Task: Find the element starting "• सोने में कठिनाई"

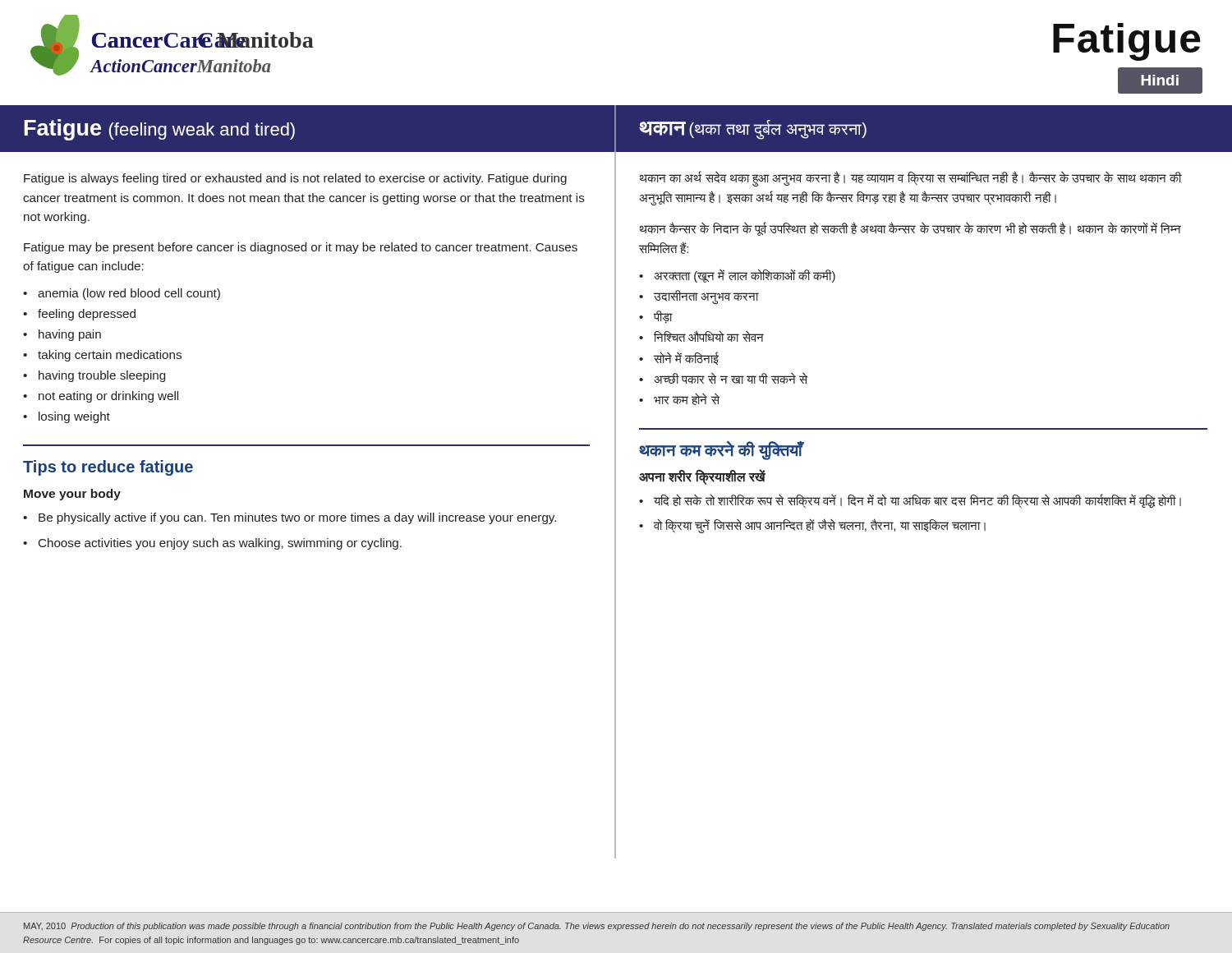Action: [x=679, y=358]
